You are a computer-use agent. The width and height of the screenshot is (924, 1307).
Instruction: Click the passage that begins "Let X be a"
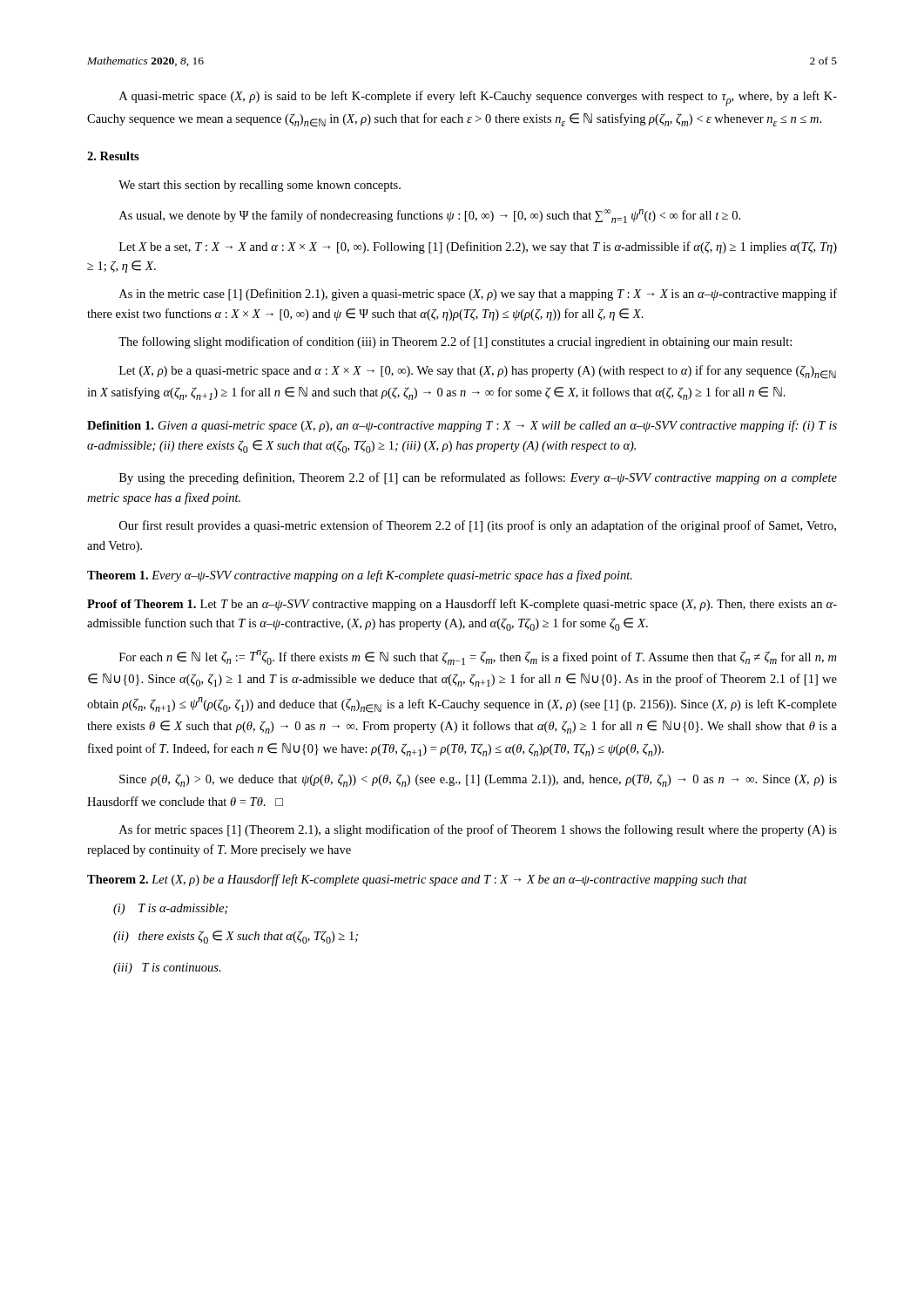click(462, 256)
